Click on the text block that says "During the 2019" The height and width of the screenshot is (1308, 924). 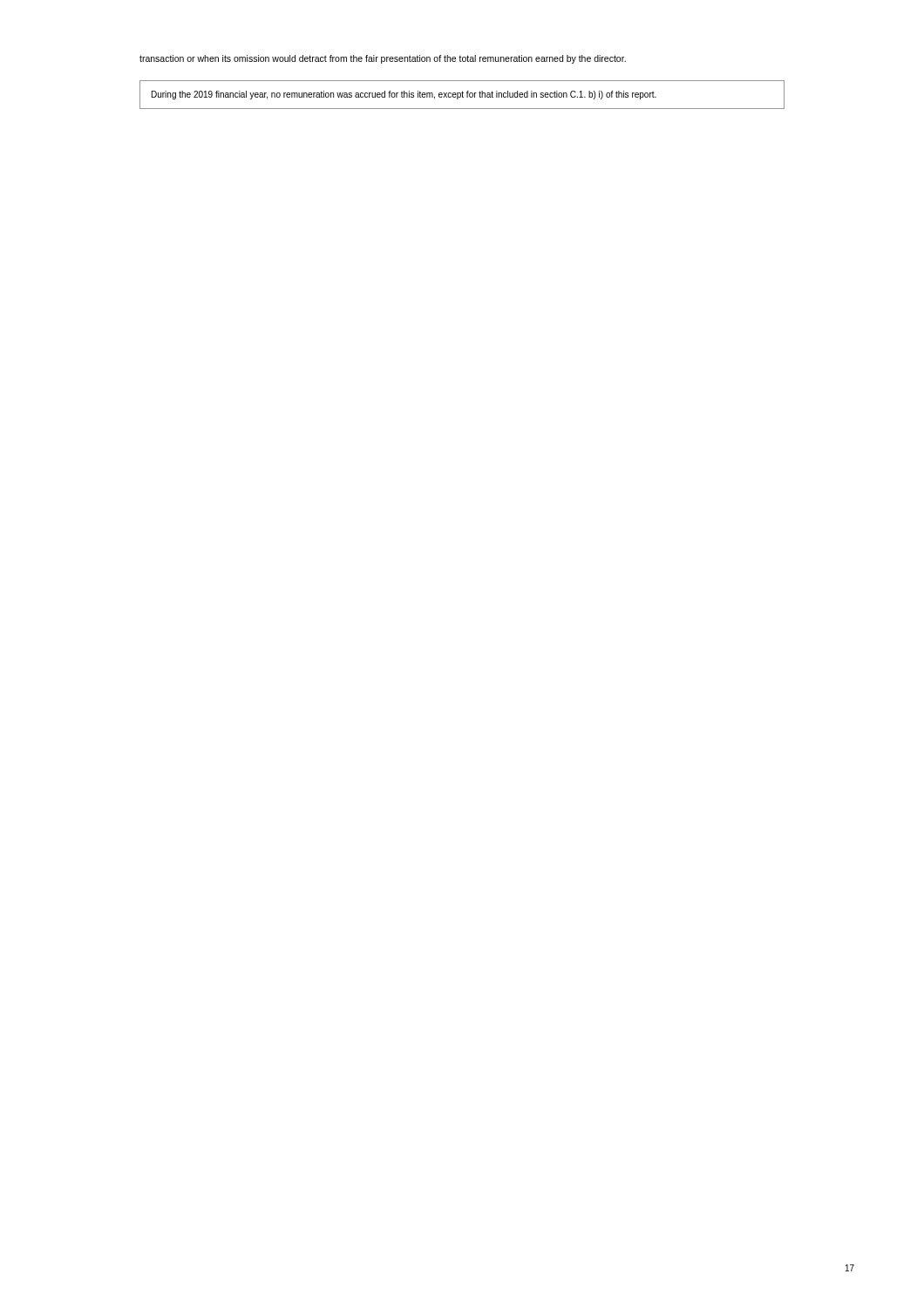click(x=404, y=94)
